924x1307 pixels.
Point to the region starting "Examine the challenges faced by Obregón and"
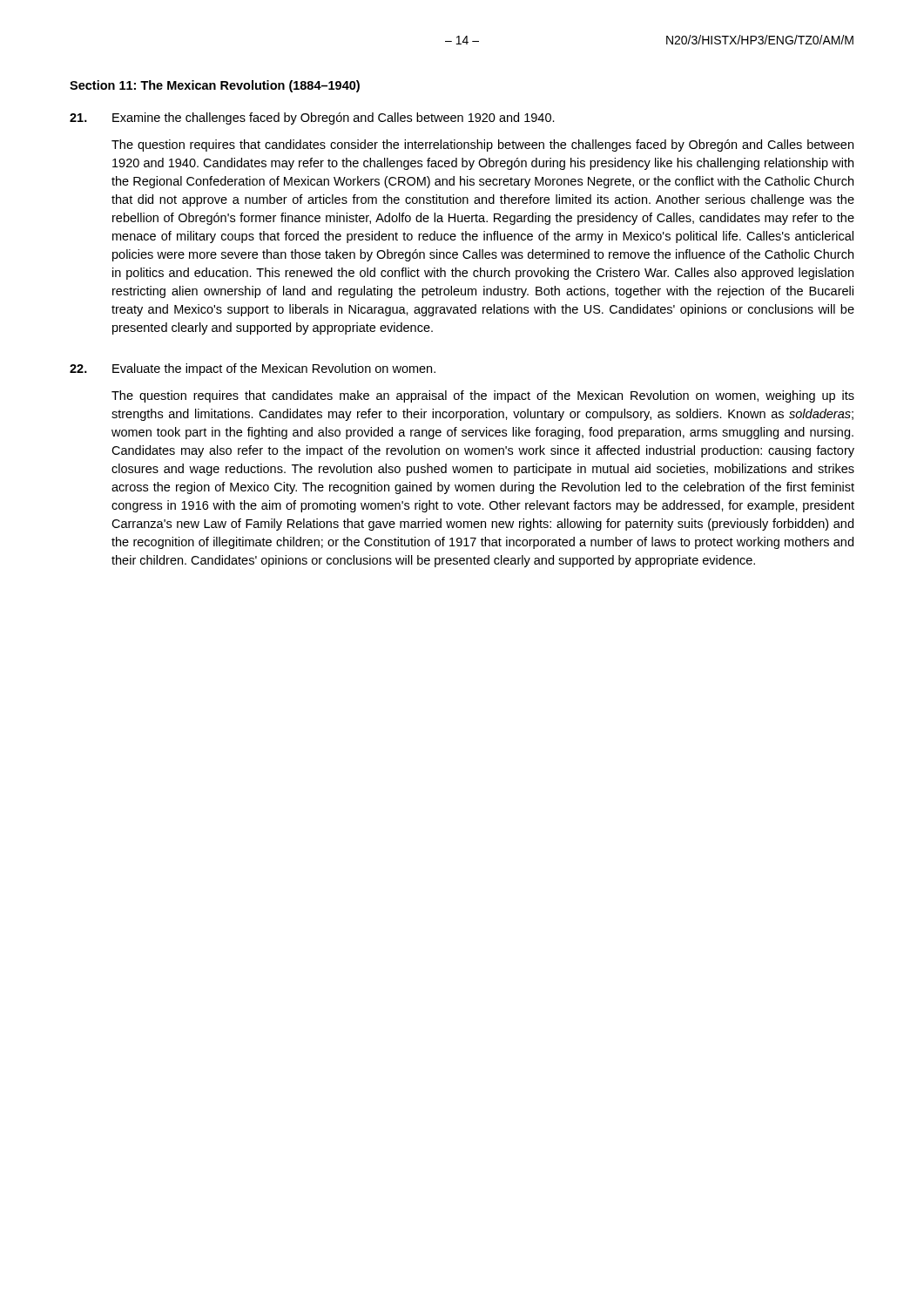[312, 118]
